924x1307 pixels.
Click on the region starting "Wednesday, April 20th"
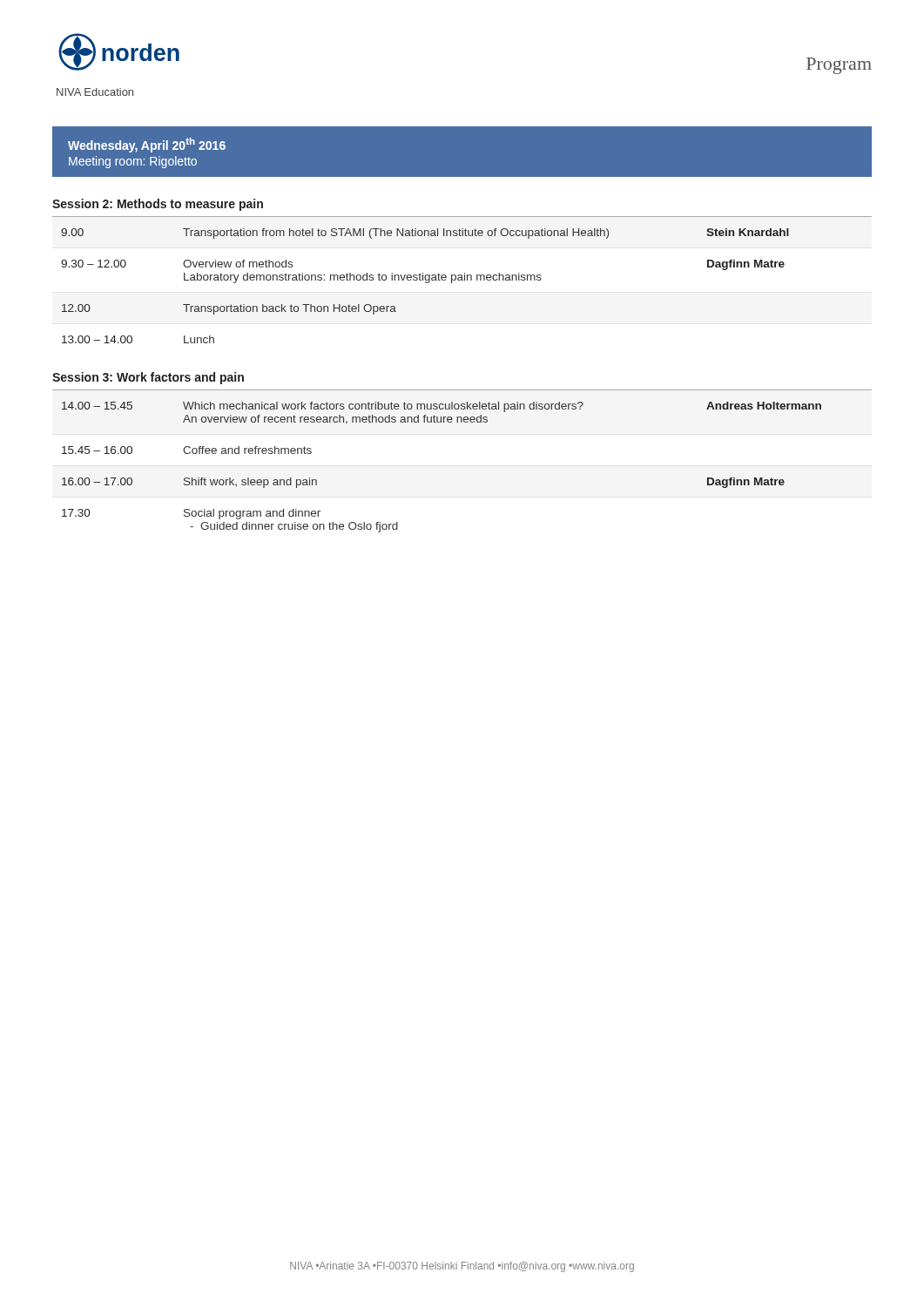click(147, 145)
